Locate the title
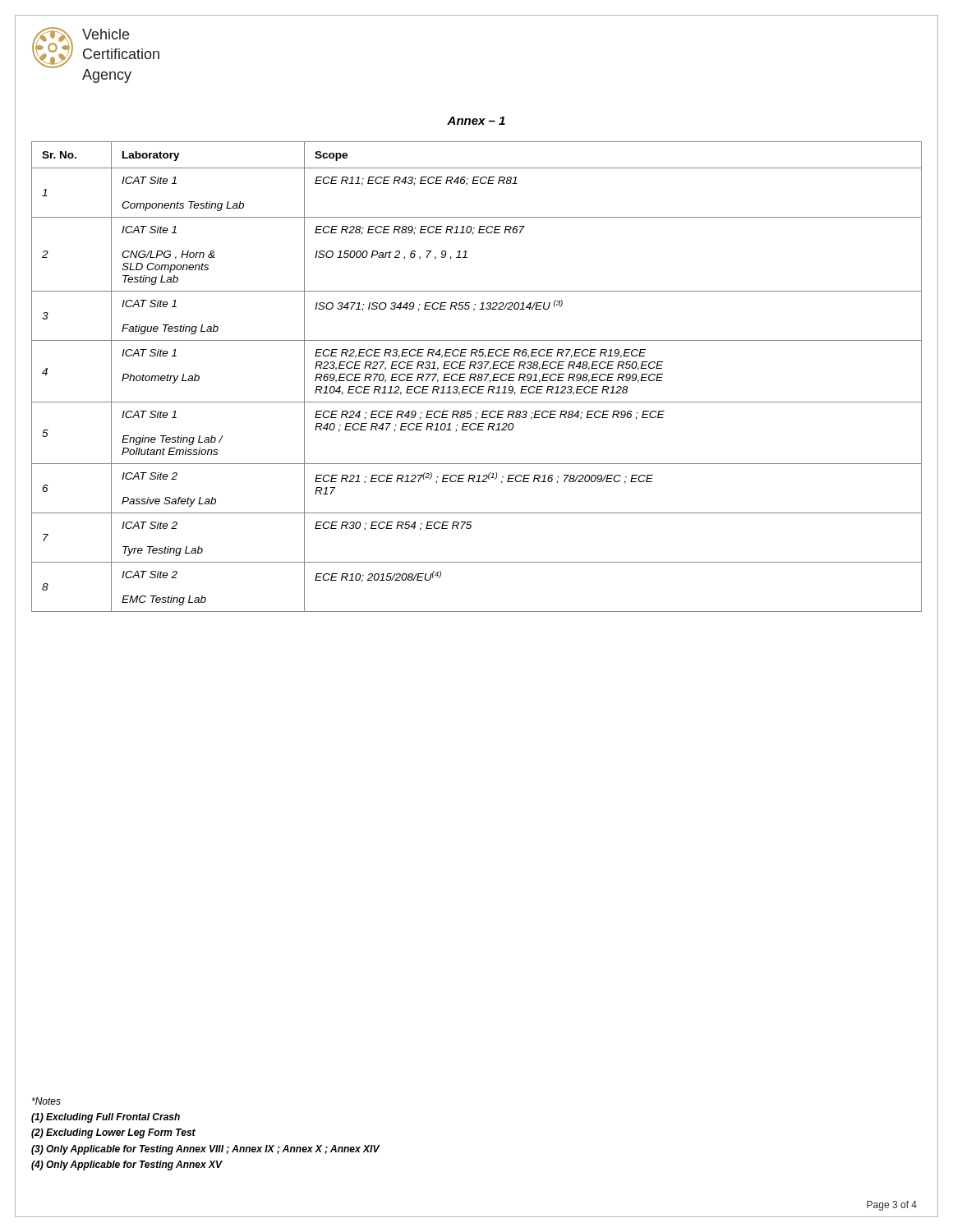 (x=121, y=54)
